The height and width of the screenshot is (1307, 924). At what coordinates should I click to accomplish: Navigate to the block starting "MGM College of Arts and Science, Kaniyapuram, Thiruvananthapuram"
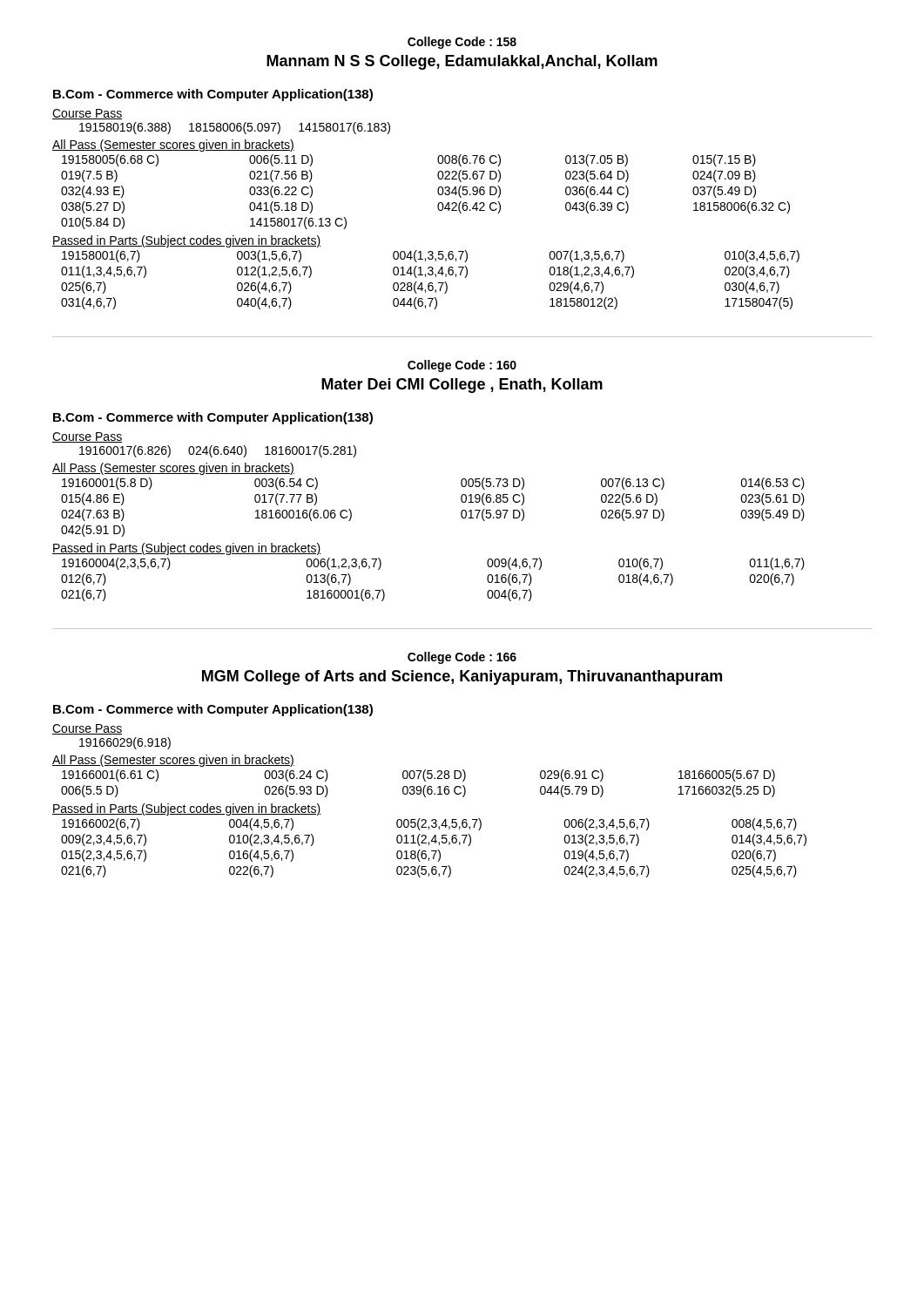pyautogui.click(x=462, y=676)
